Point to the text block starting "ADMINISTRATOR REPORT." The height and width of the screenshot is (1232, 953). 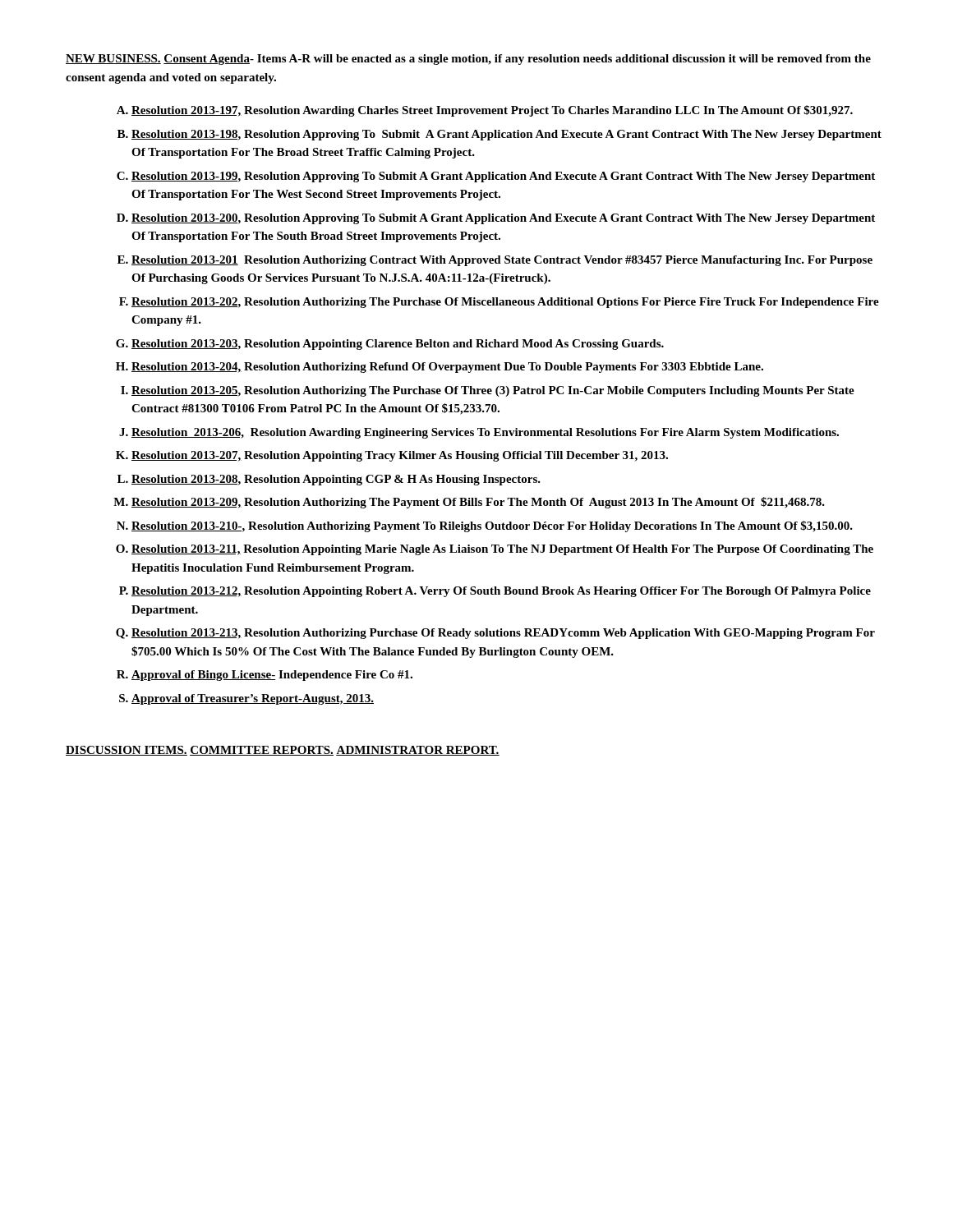(418, 750)
